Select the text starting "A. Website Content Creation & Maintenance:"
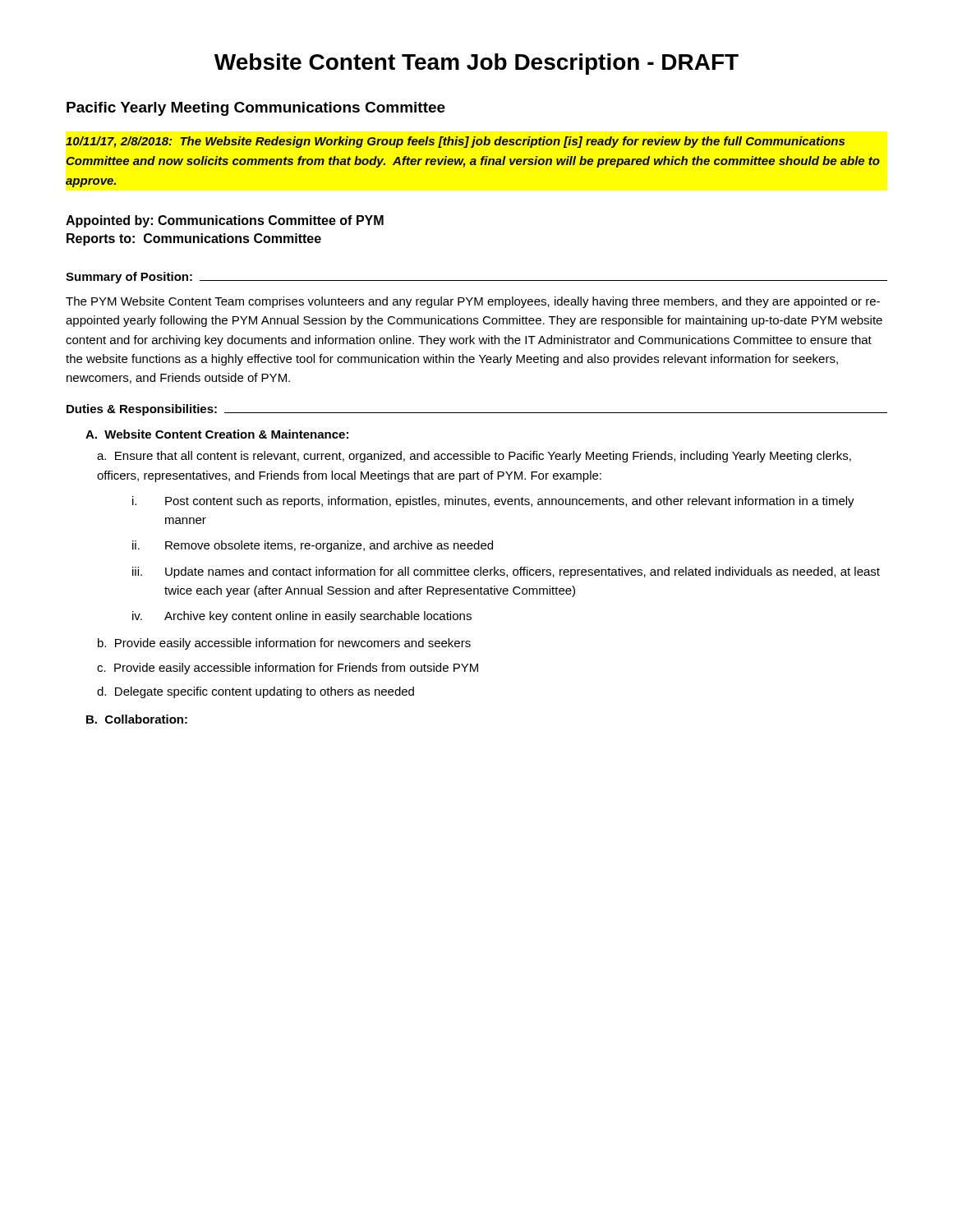Image resolution: width=953 pixels, height=1232 pixels. pos(217,434)
